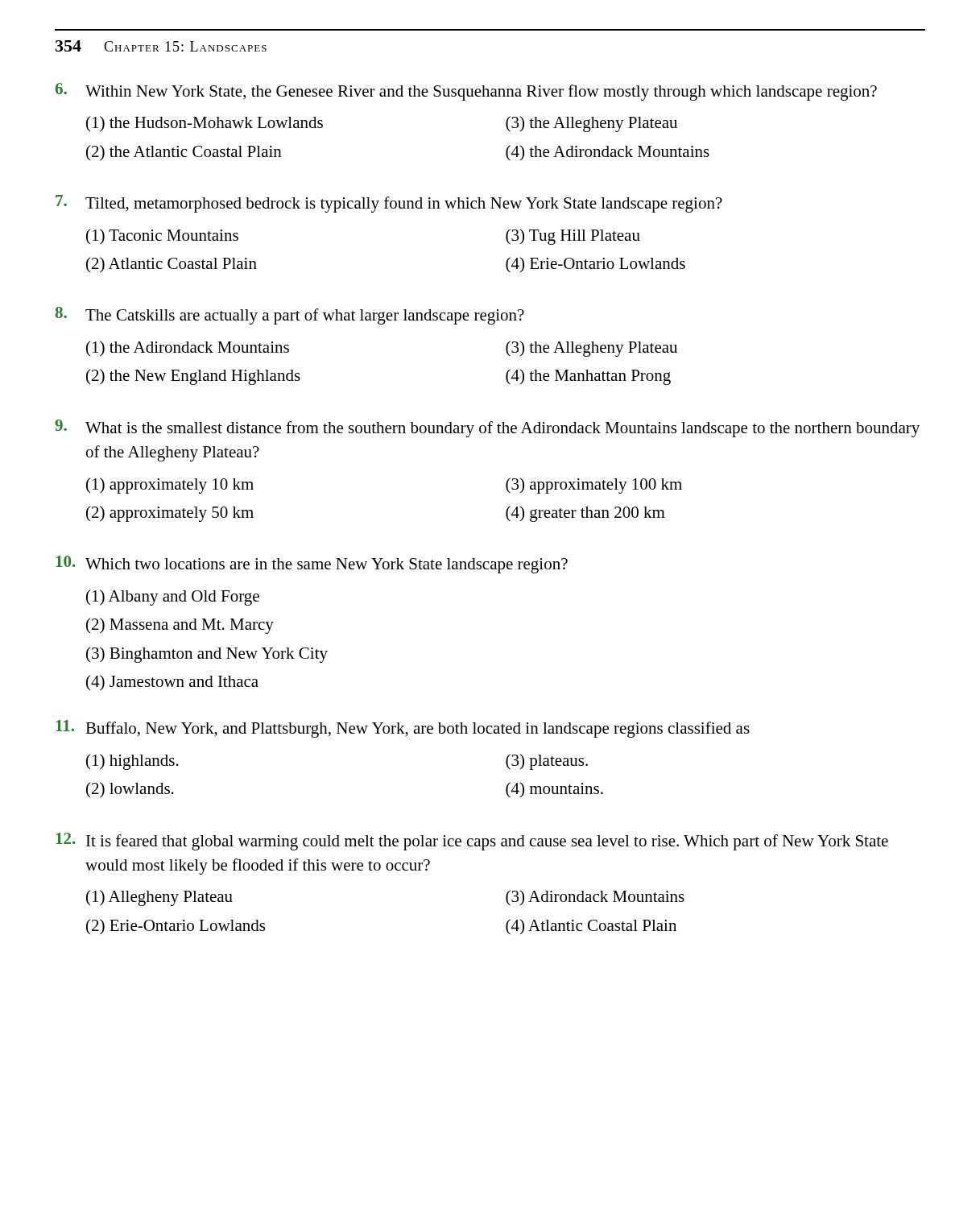Viewport: 980px width, 1208px height.
Task: Click on the block starting "11. Buffalo, New York, and Plattsburgh, New York,"
Action: pos(403,729)
